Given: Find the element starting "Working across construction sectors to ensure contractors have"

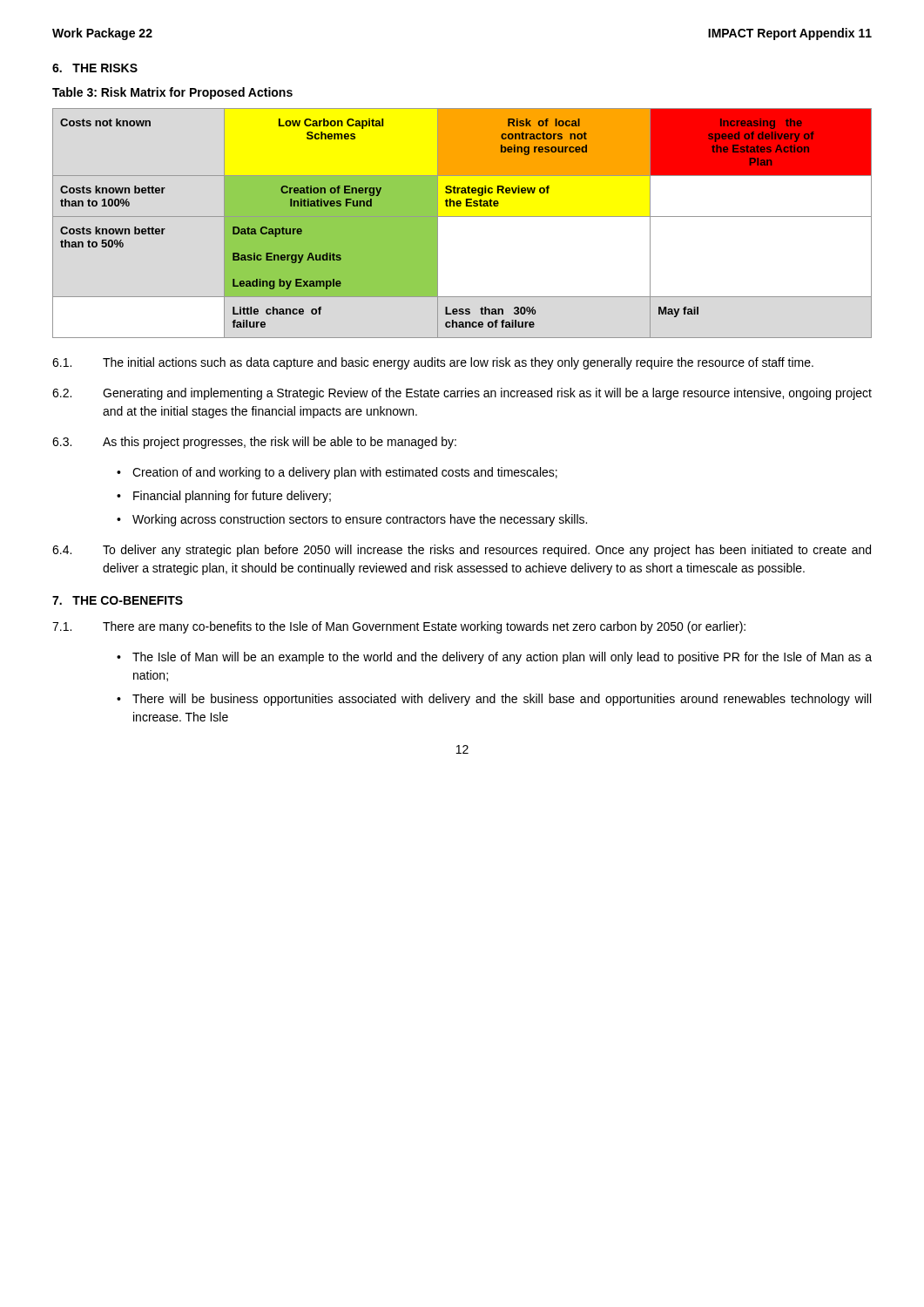Looking at the screenshot, I should 360,519.
